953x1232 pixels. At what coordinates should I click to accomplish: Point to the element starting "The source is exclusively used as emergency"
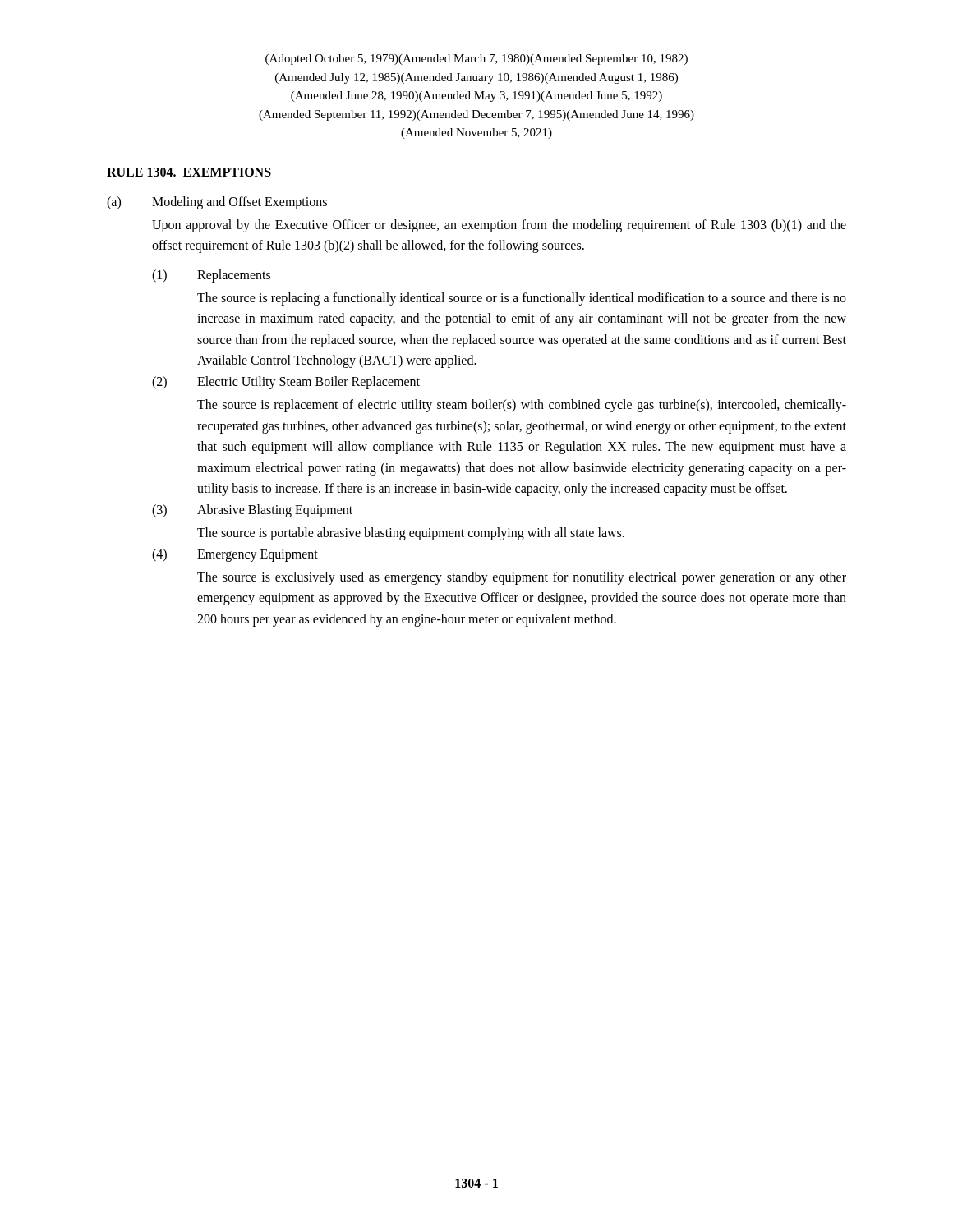click(522, 598)
